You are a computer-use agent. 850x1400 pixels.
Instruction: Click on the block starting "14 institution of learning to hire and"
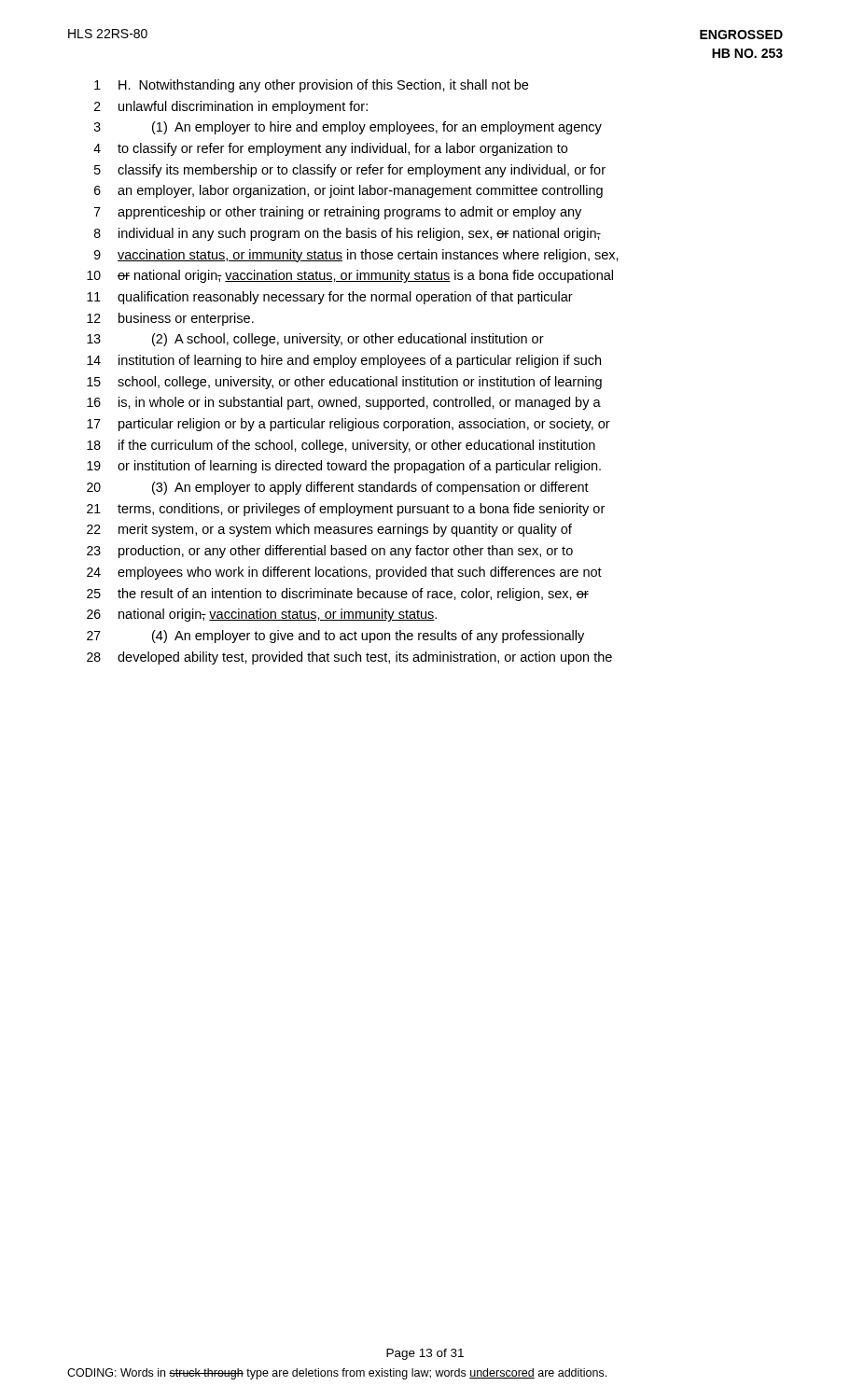point(425,361)
